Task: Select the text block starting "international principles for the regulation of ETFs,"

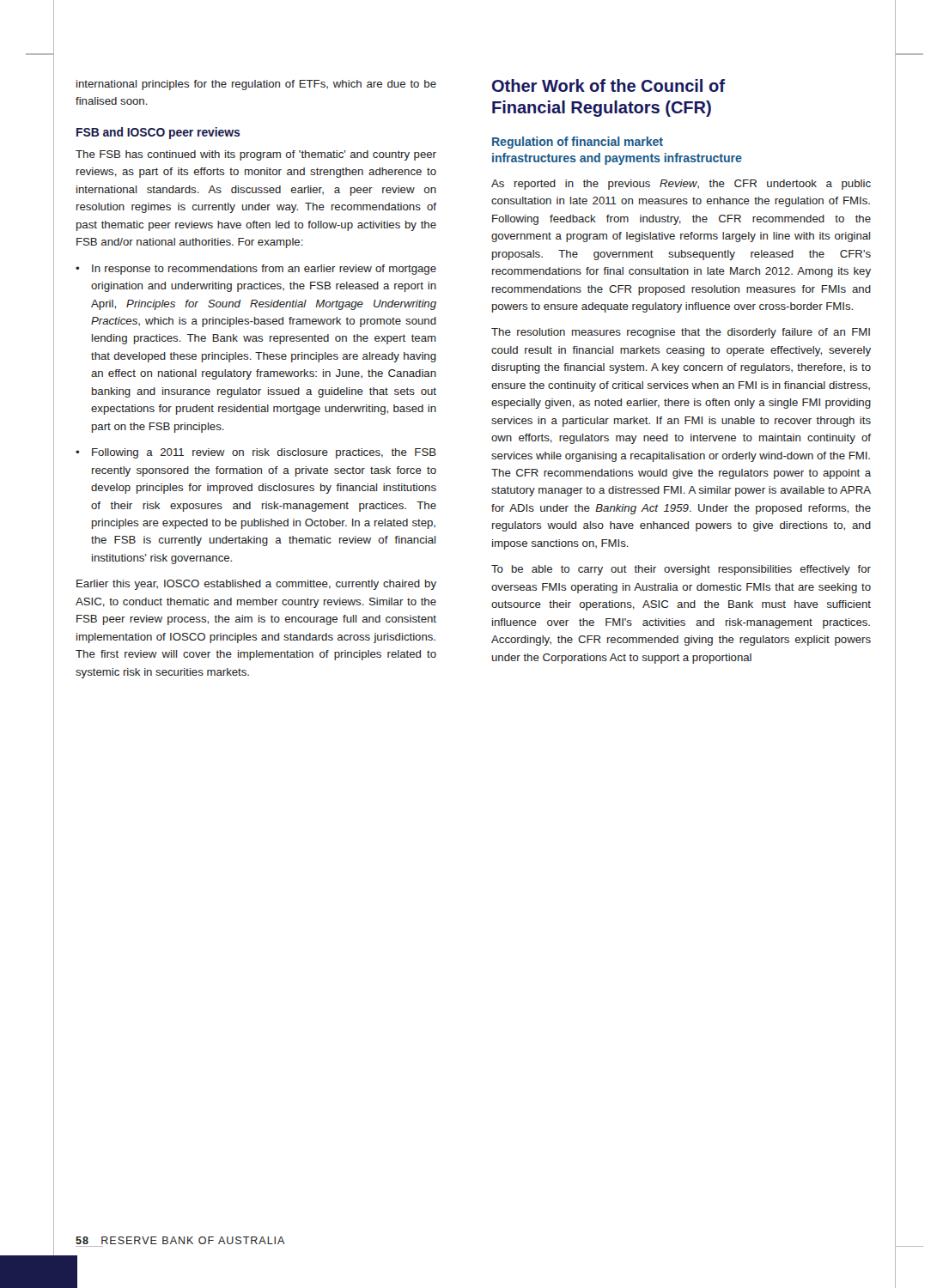Action: coord(256,92)
